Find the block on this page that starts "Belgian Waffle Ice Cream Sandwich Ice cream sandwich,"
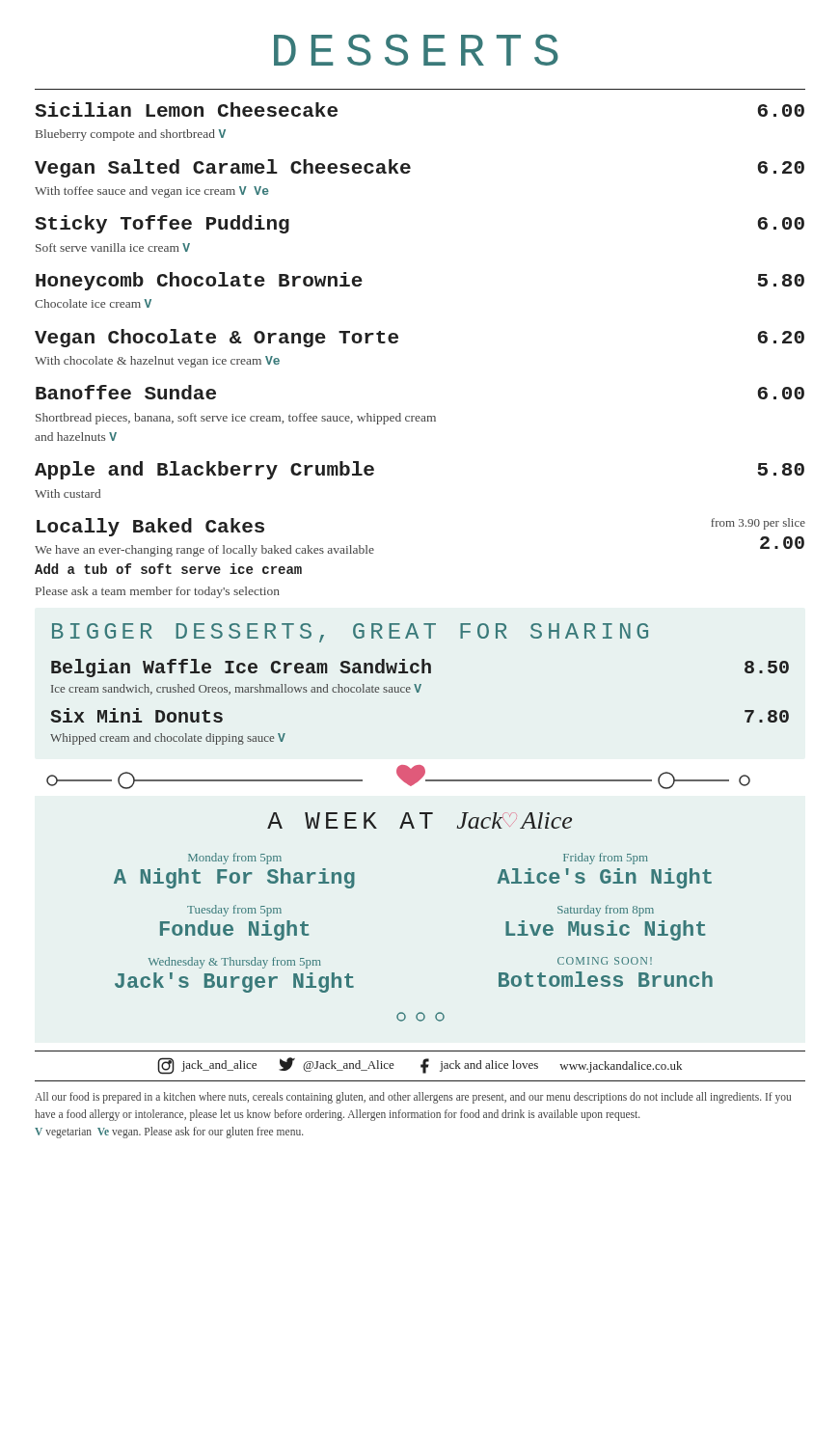 coord(420,676)
